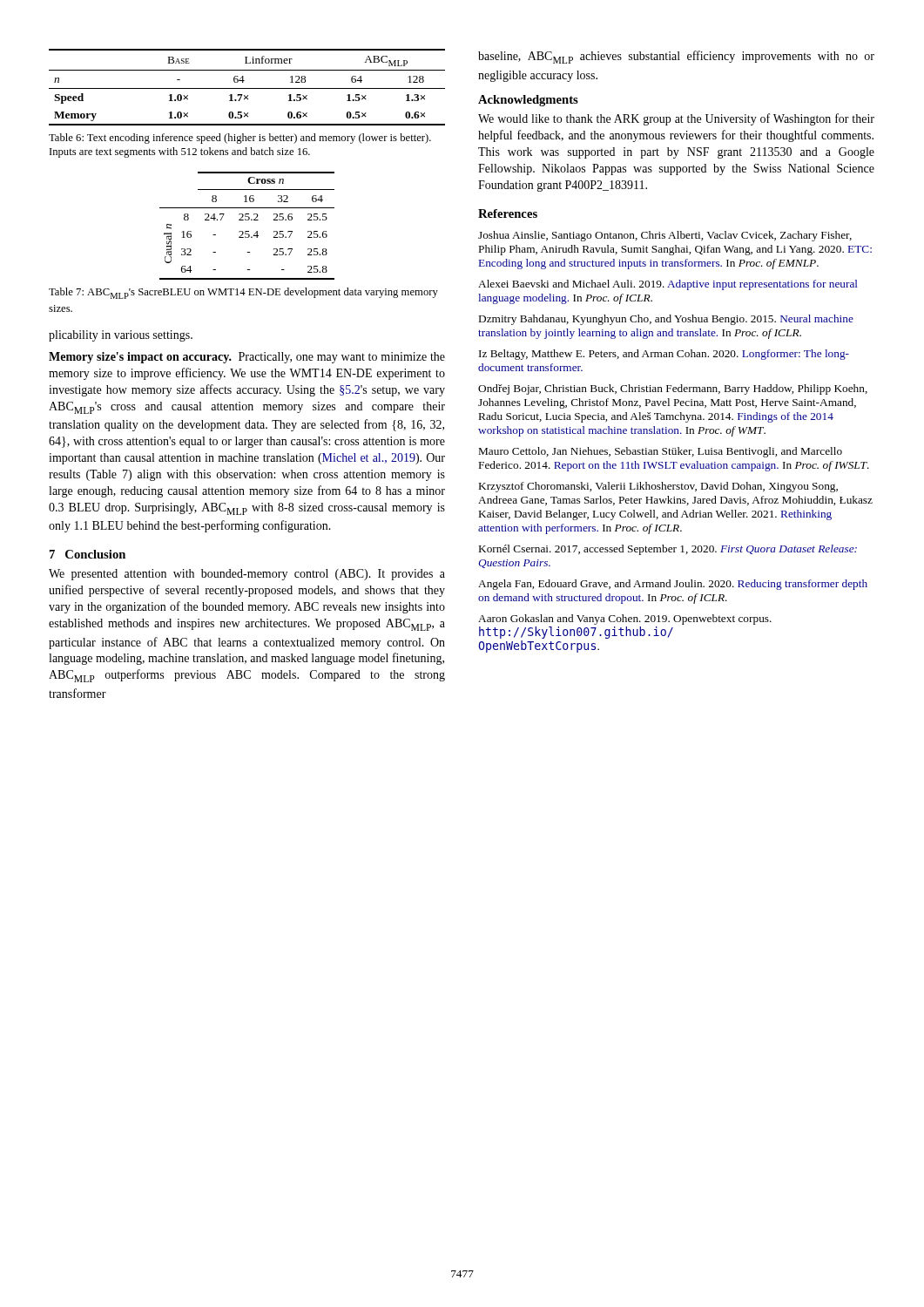Click on the table containing "Causal n"
Screen dimensions: 1307x924
[247, 225]
